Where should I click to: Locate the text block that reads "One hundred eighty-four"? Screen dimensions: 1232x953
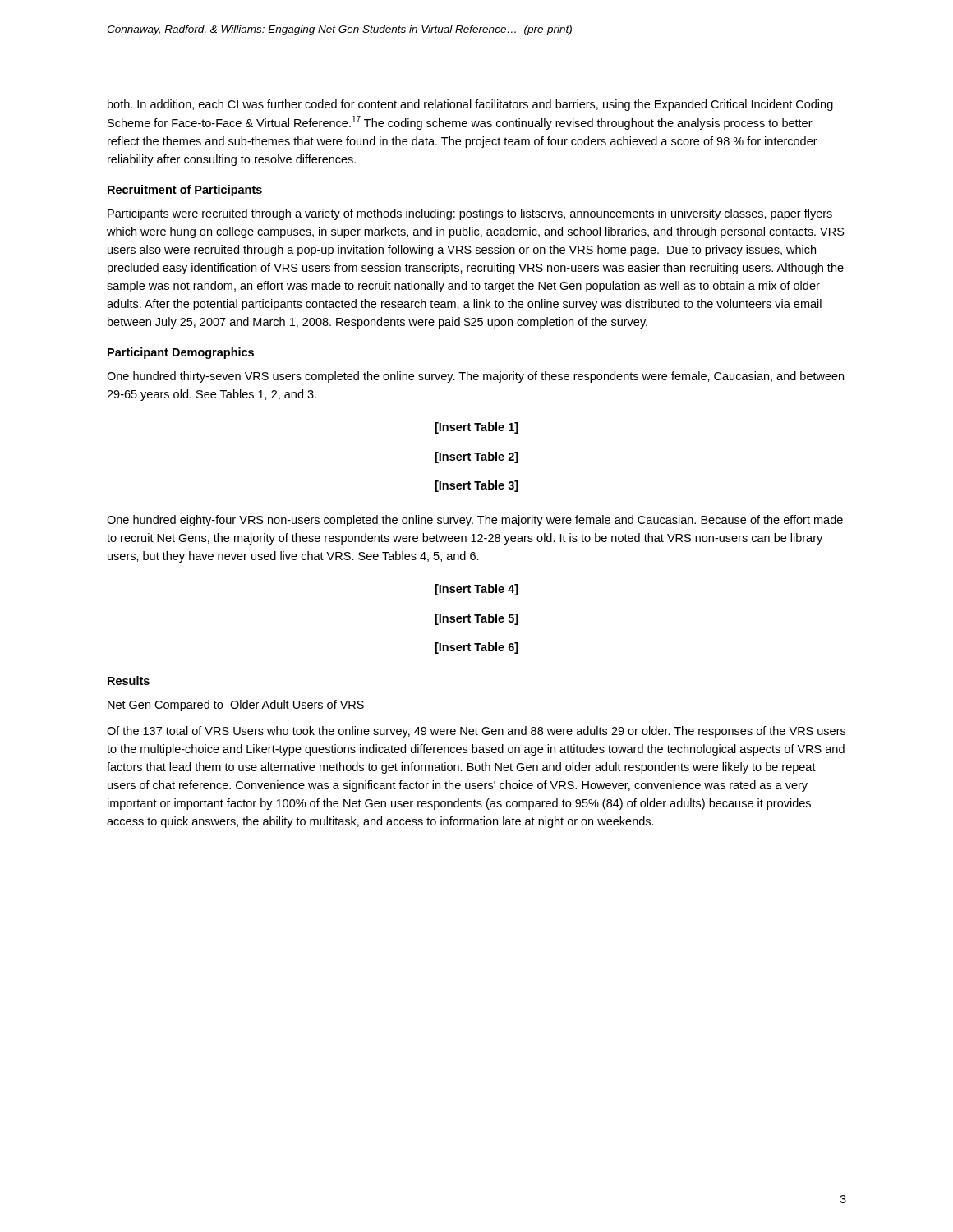[475, 538]
